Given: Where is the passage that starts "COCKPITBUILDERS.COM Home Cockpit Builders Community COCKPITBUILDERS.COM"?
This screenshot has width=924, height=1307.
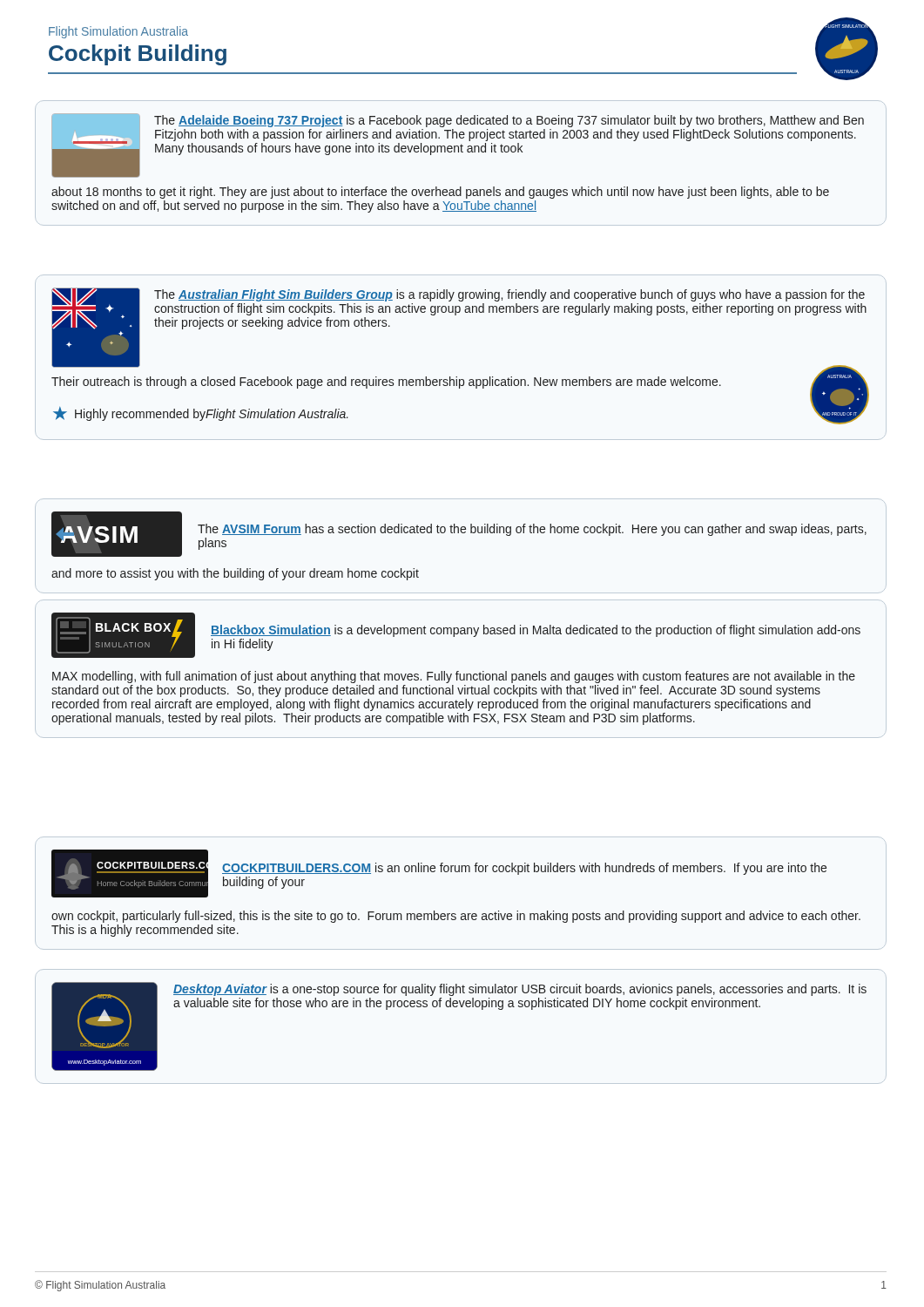Looking at the screenshot, I should [x=439, y=874].
